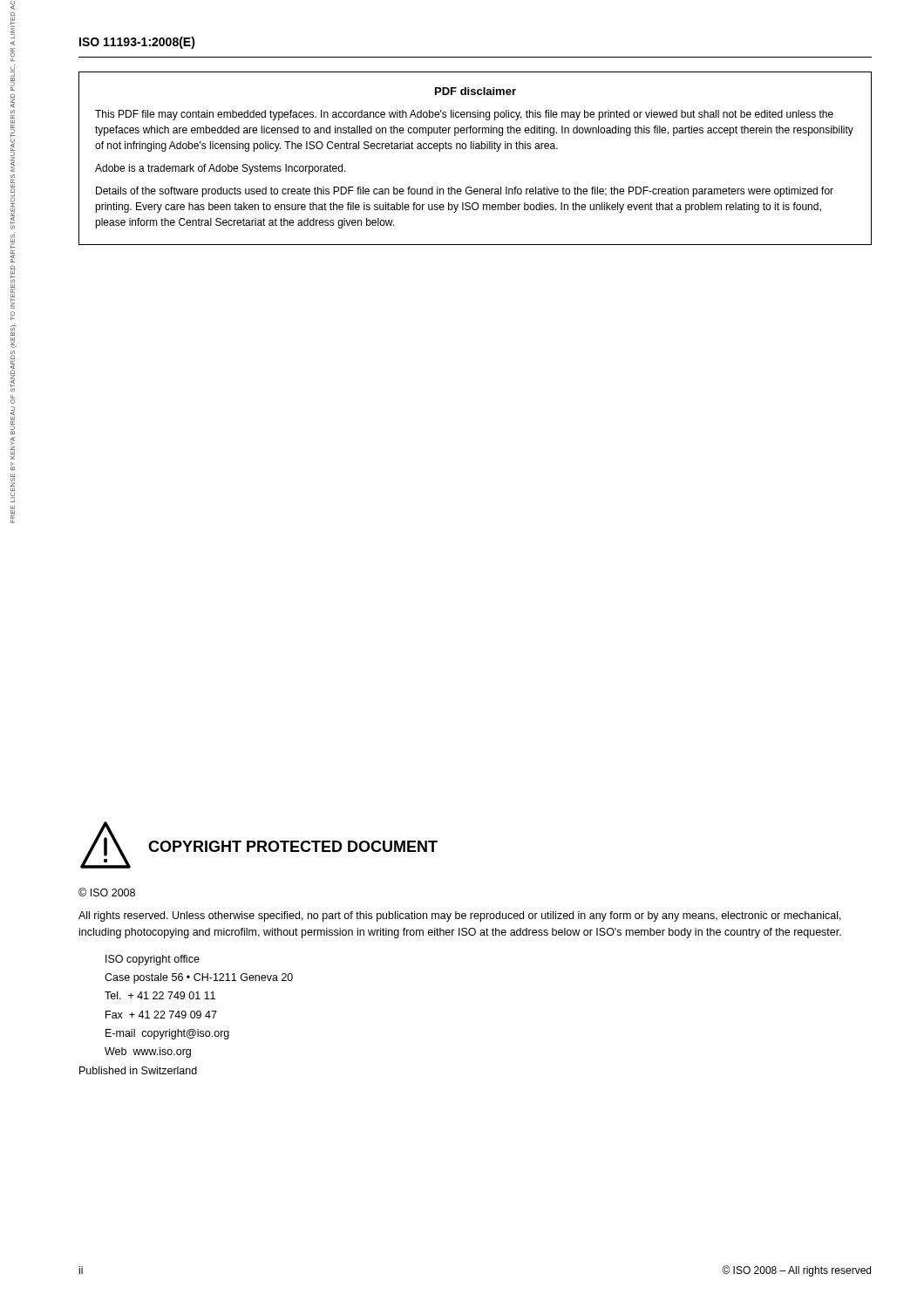Find the text block containing "PDF disclaimer This PDF file"

[x=475, y=157]
